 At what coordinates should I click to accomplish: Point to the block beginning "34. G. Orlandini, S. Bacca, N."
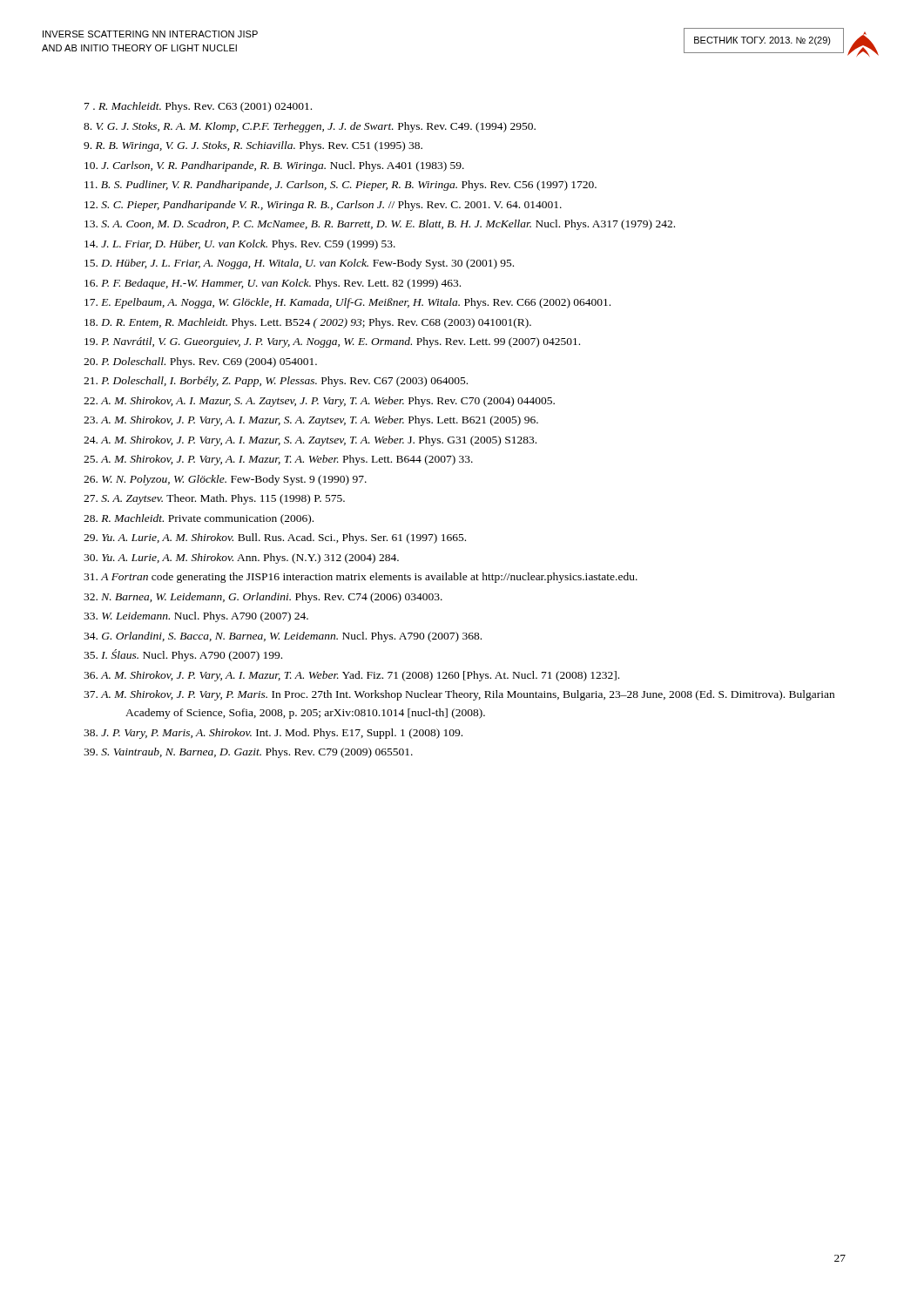pos(283,636)
